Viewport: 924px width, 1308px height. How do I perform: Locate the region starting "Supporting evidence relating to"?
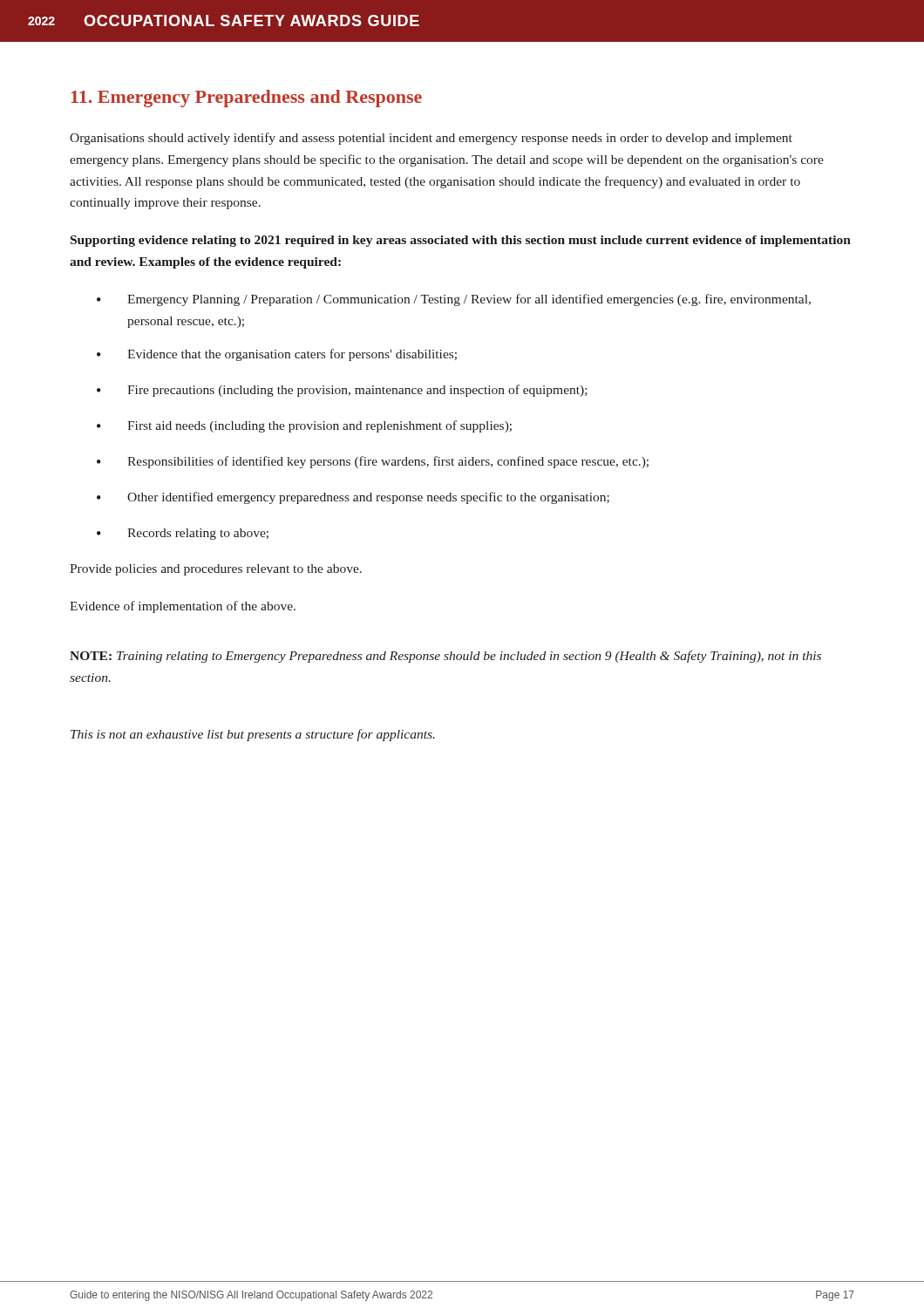point(460,250)
